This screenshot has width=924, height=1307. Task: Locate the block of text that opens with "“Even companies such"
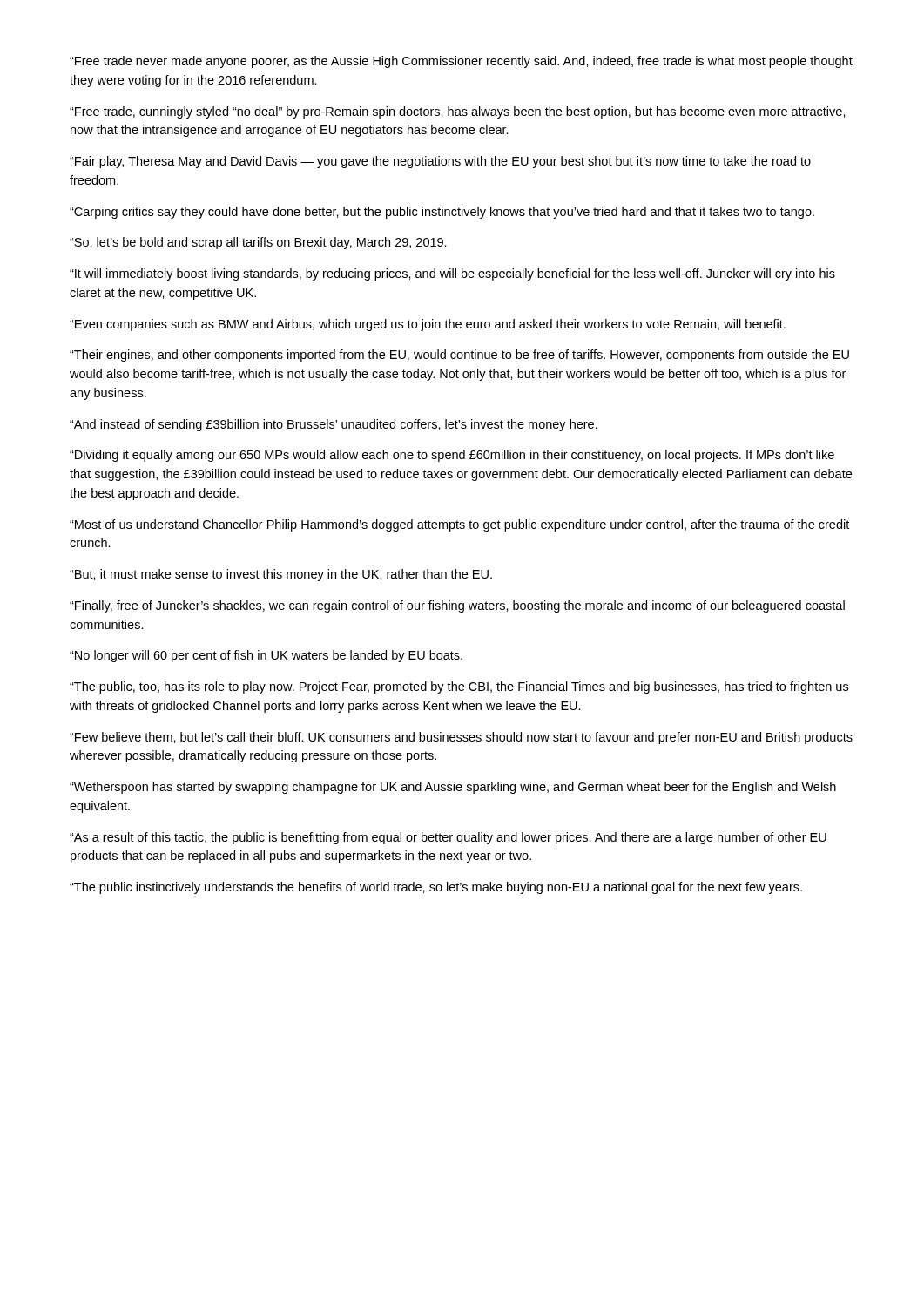tap(428, 324)
